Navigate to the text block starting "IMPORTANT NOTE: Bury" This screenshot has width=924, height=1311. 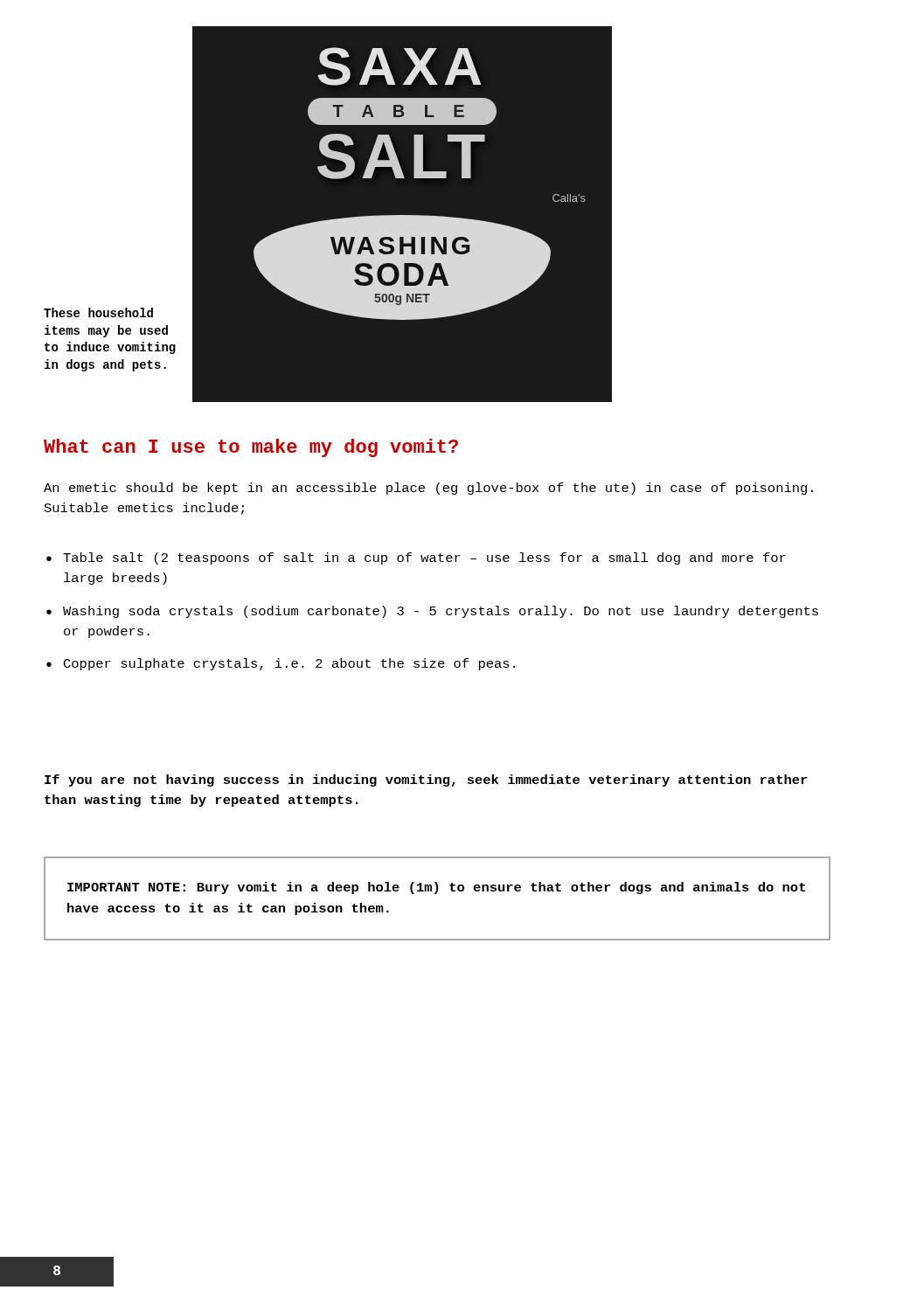[436, 898]
